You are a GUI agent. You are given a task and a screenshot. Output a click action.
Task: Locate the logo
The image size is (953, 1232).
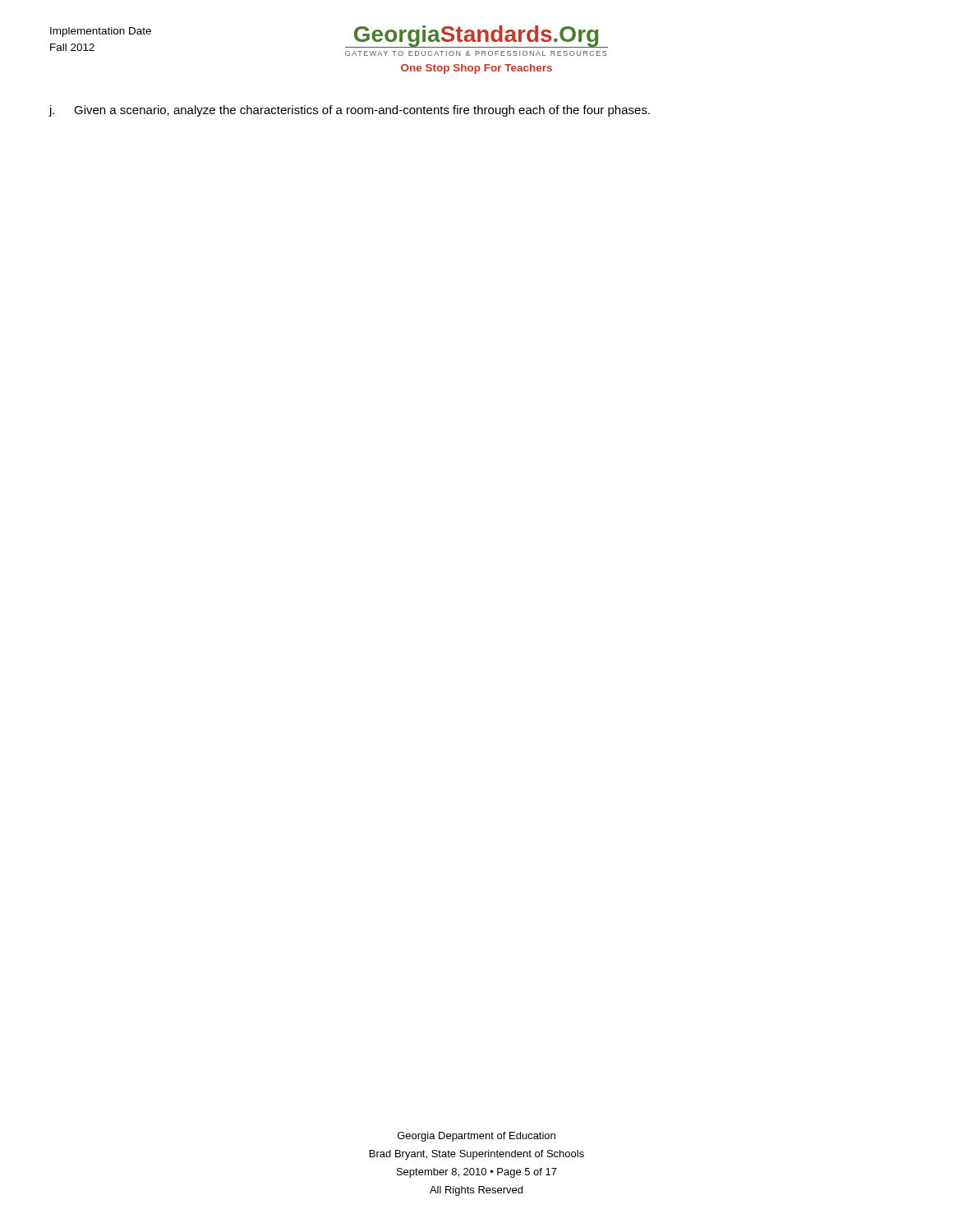click(x=476, y=40)
